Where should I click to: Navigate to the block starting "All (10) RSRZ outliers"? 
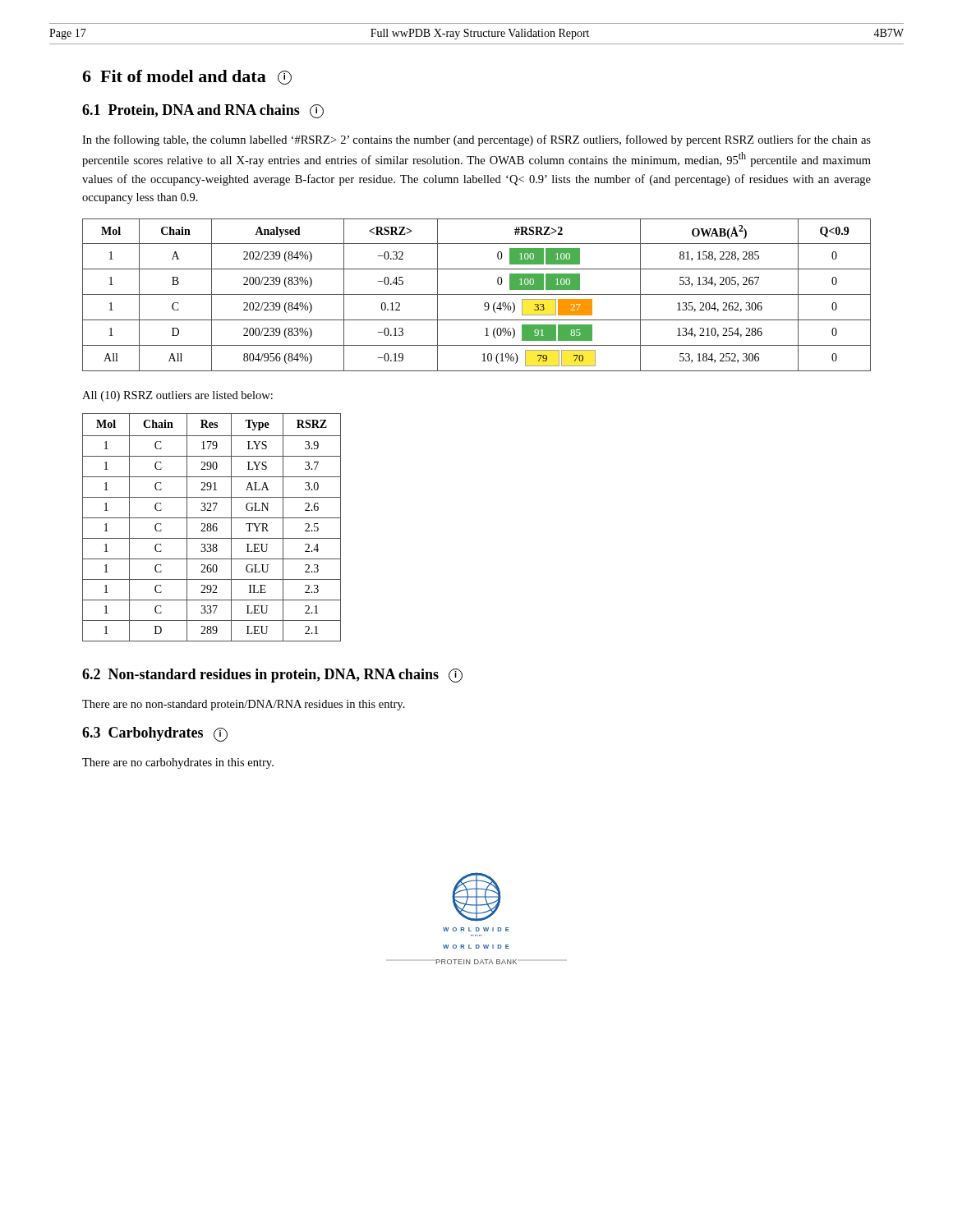(x=177, y=396)
